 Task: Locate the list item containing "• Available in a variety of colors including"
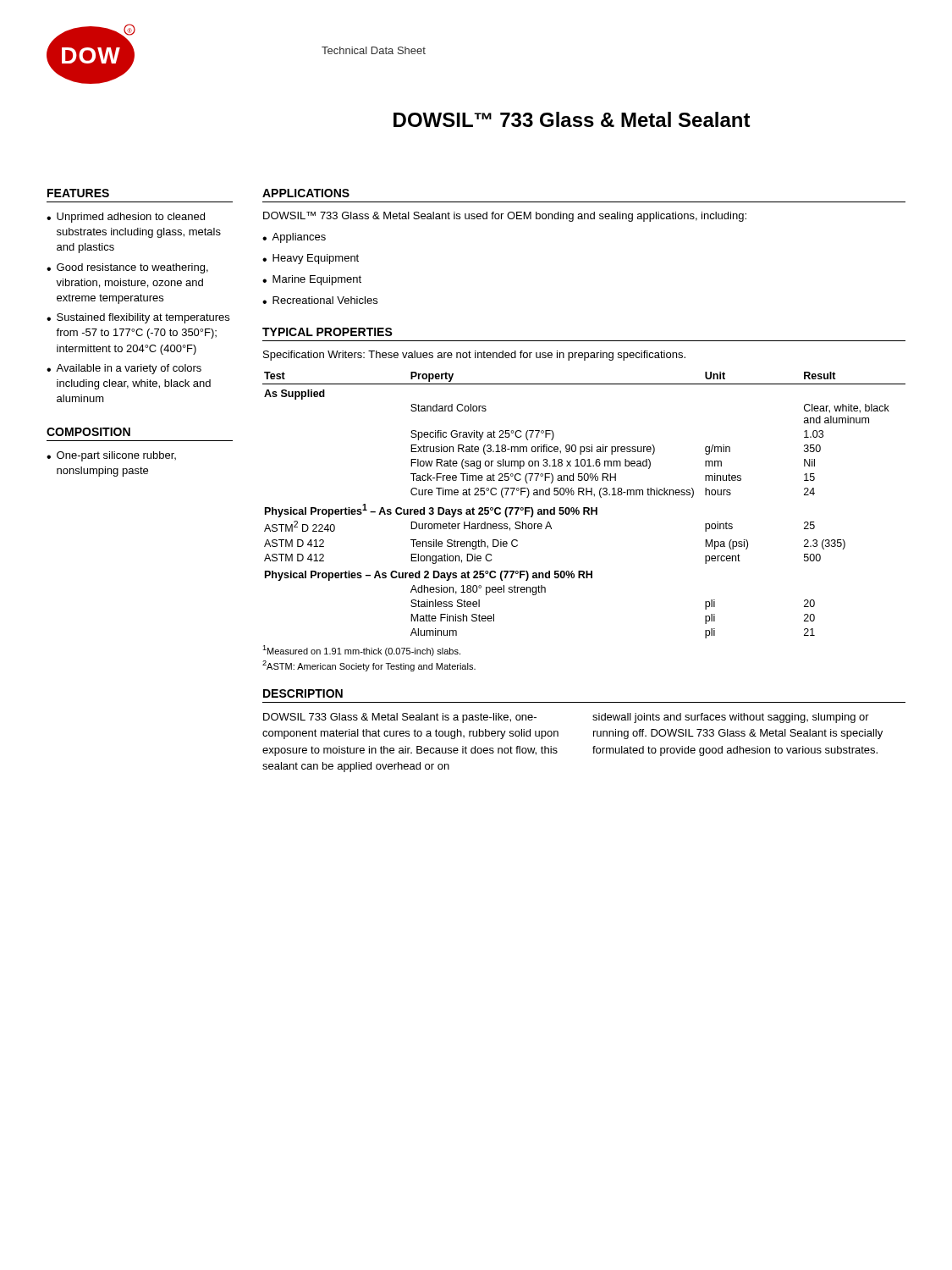(140, 384)
